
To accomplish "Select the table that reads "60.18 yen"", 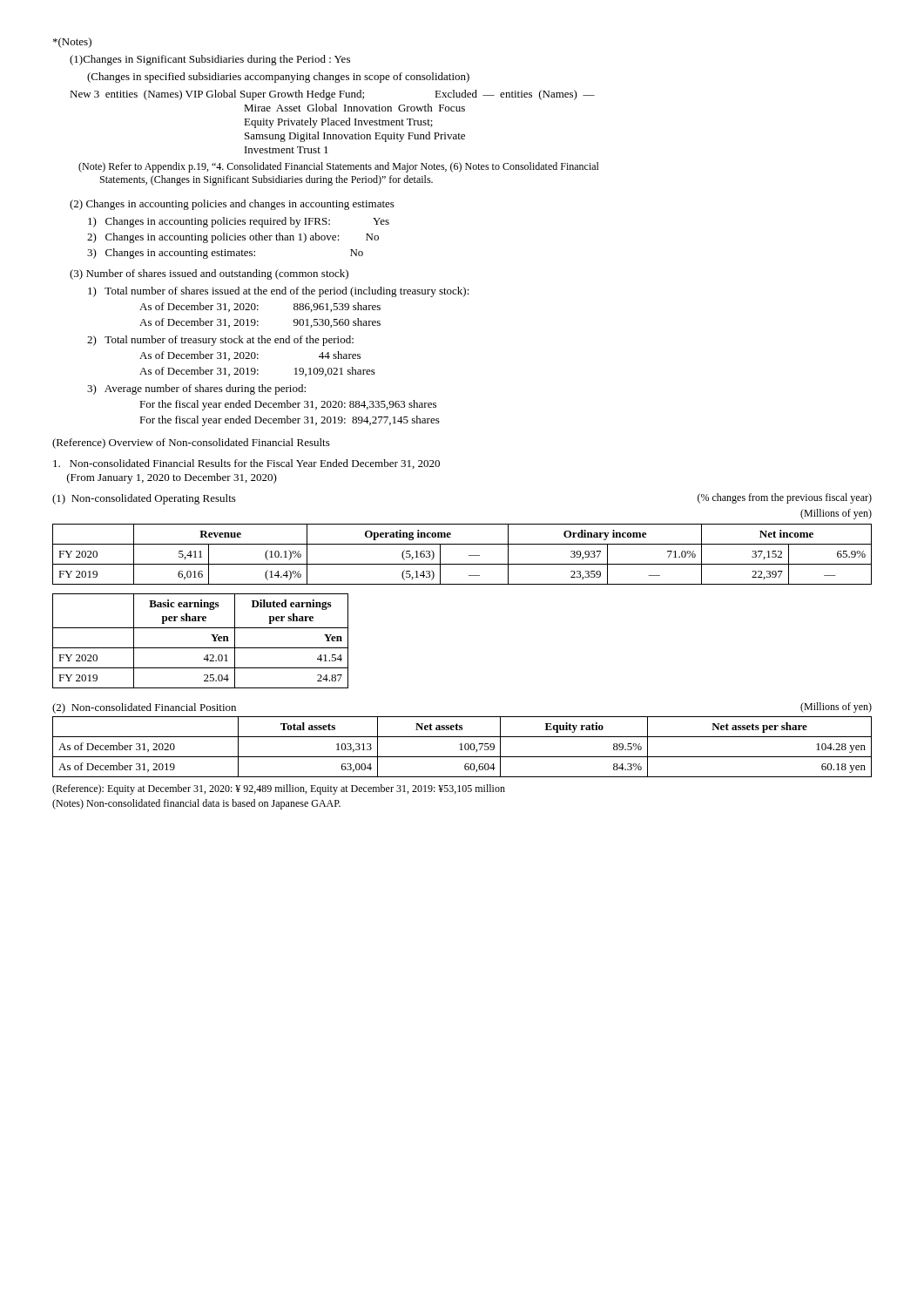I will (462, 747).
